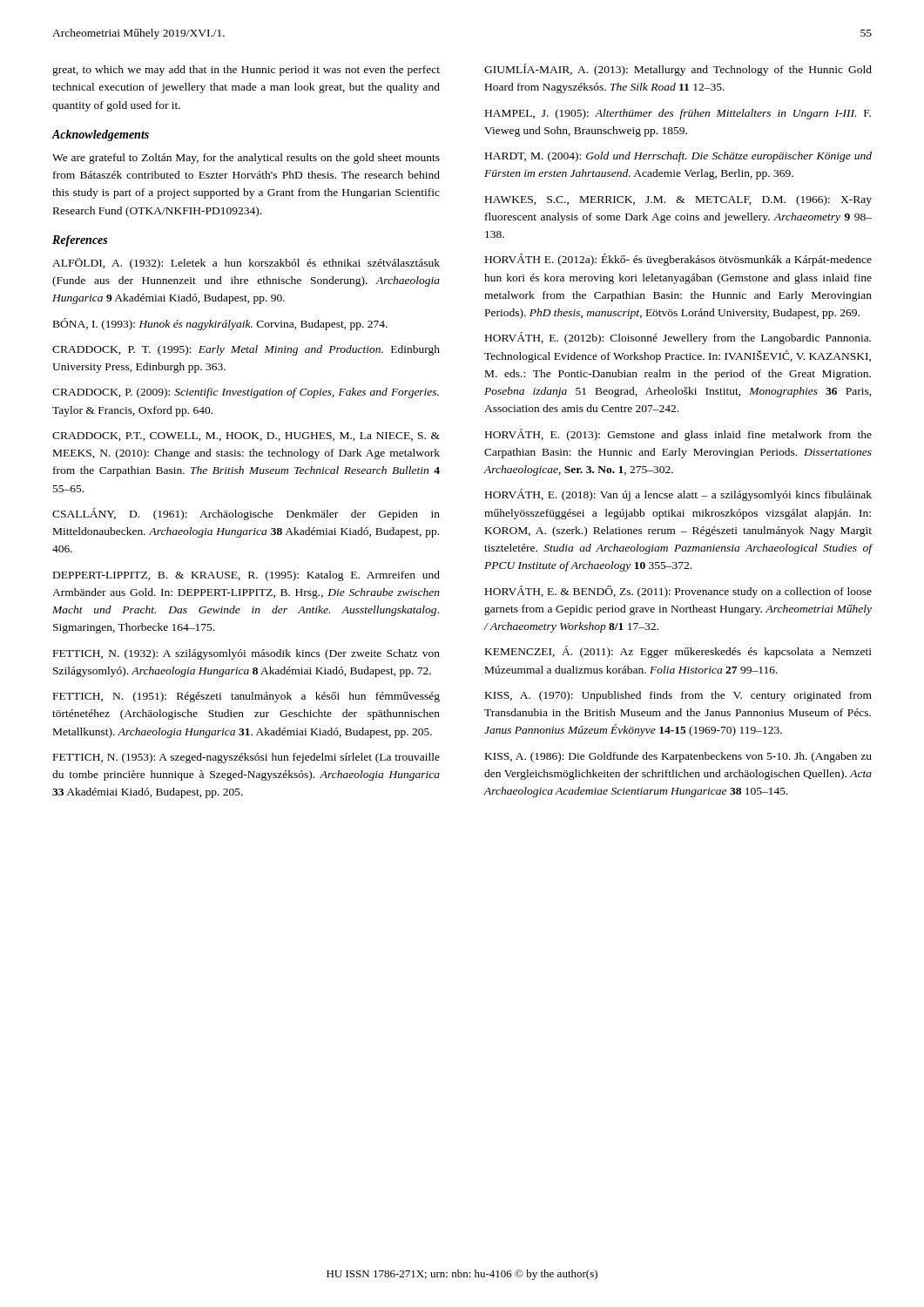Image resolution: width=924 pixels, height=1307 pixels.
Task: Find the list item containing "HORVÁTH, E. (2013): Gemstone and glass inlaid"
Action: point(678,452)
